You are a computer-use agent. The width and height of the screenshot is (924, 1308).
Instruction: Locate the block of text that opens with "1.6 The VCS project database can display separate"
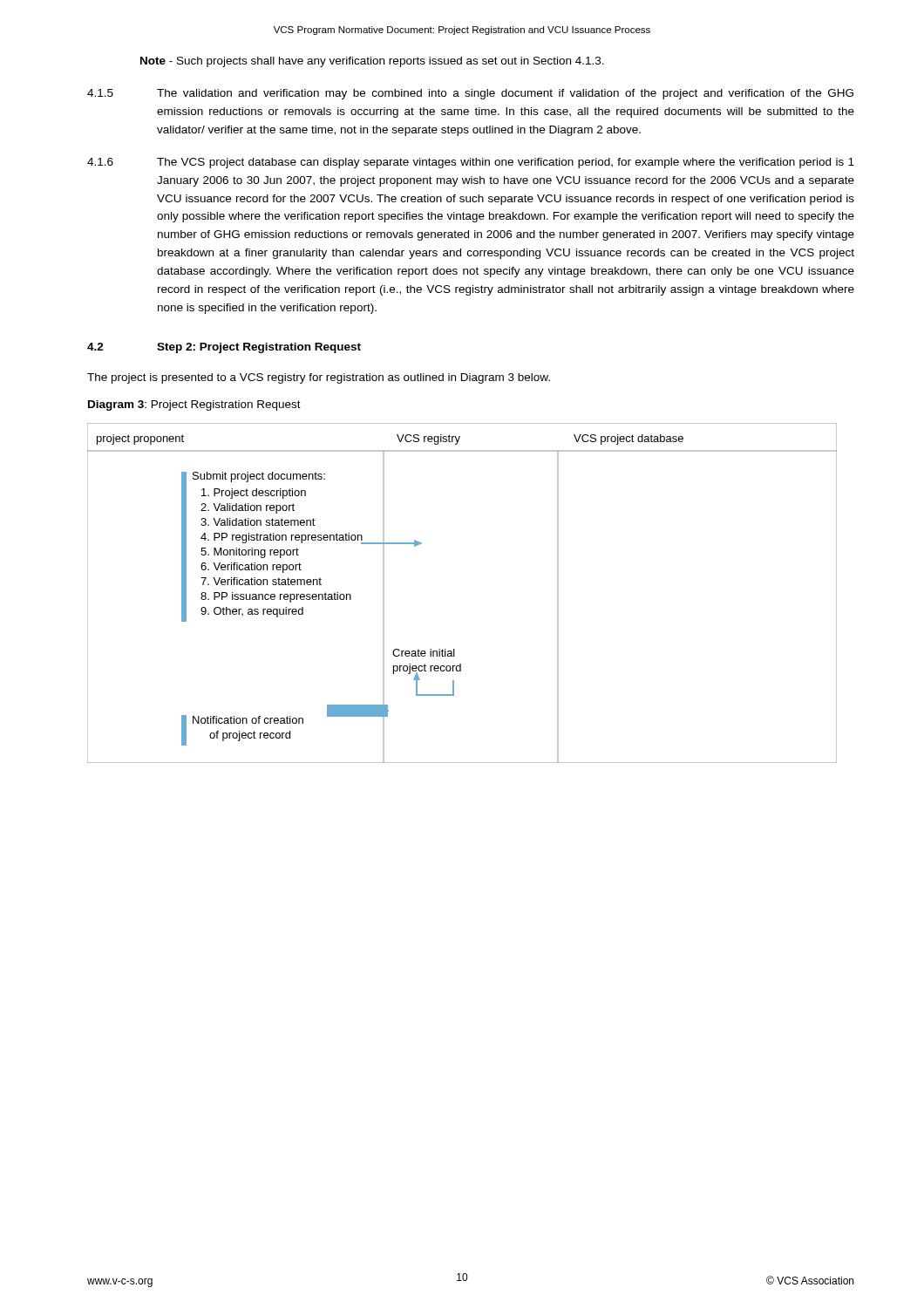(x=471, y=235)
